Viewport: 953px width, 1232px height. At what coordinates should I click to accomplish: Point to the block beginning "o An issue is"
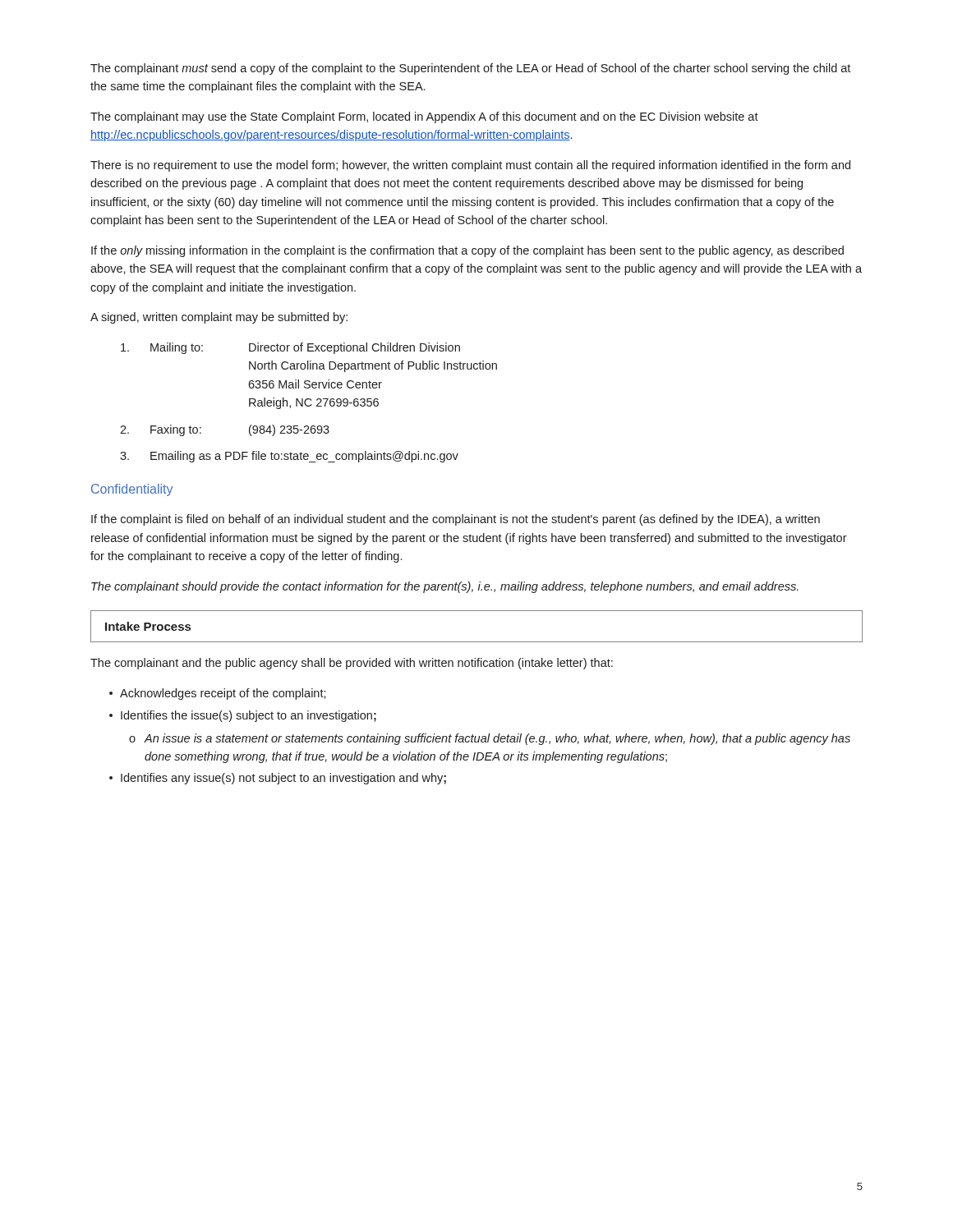(x=491, y=747)
